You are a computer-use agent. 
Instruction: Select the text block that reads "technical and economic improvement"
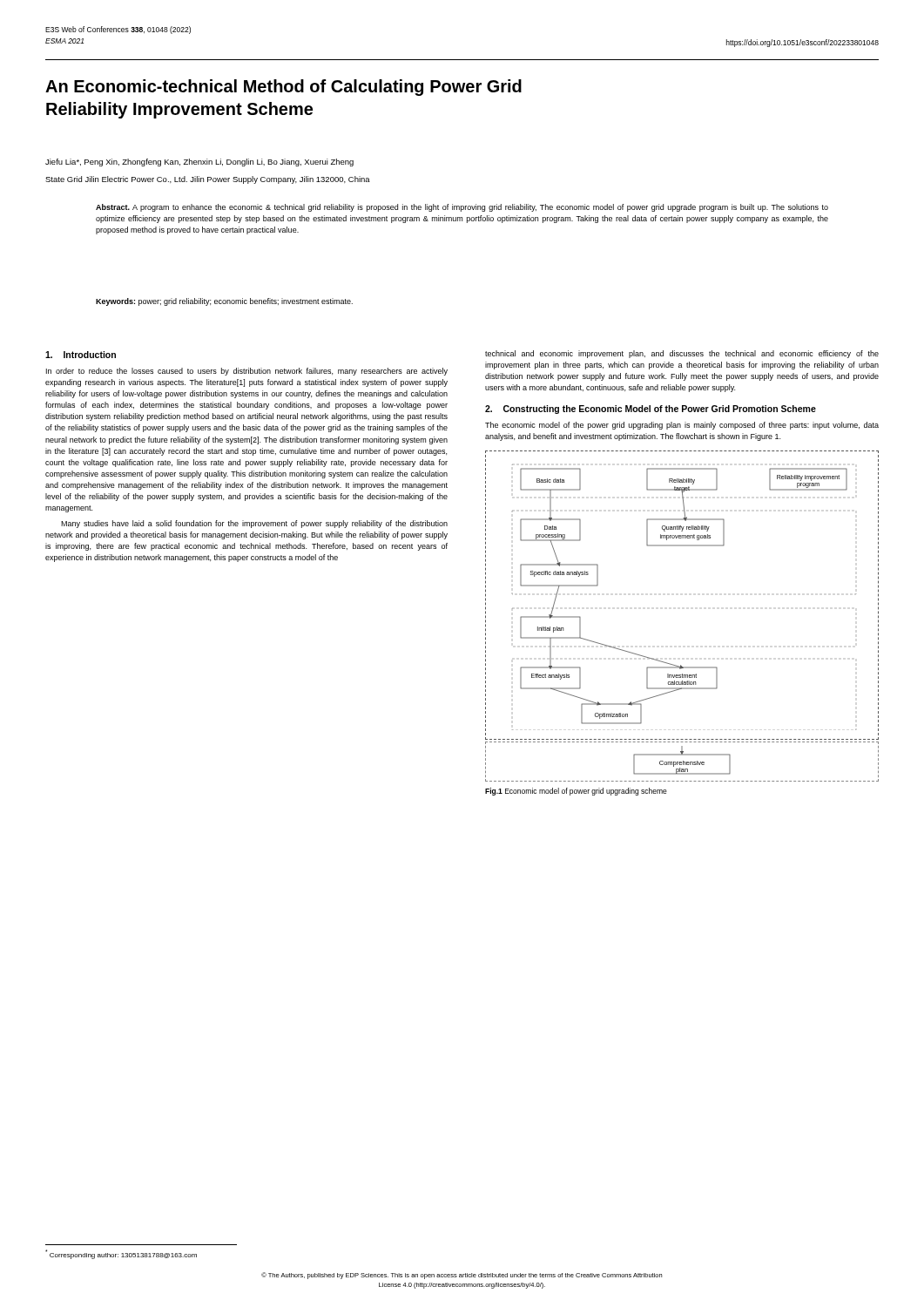coord(682,371)
